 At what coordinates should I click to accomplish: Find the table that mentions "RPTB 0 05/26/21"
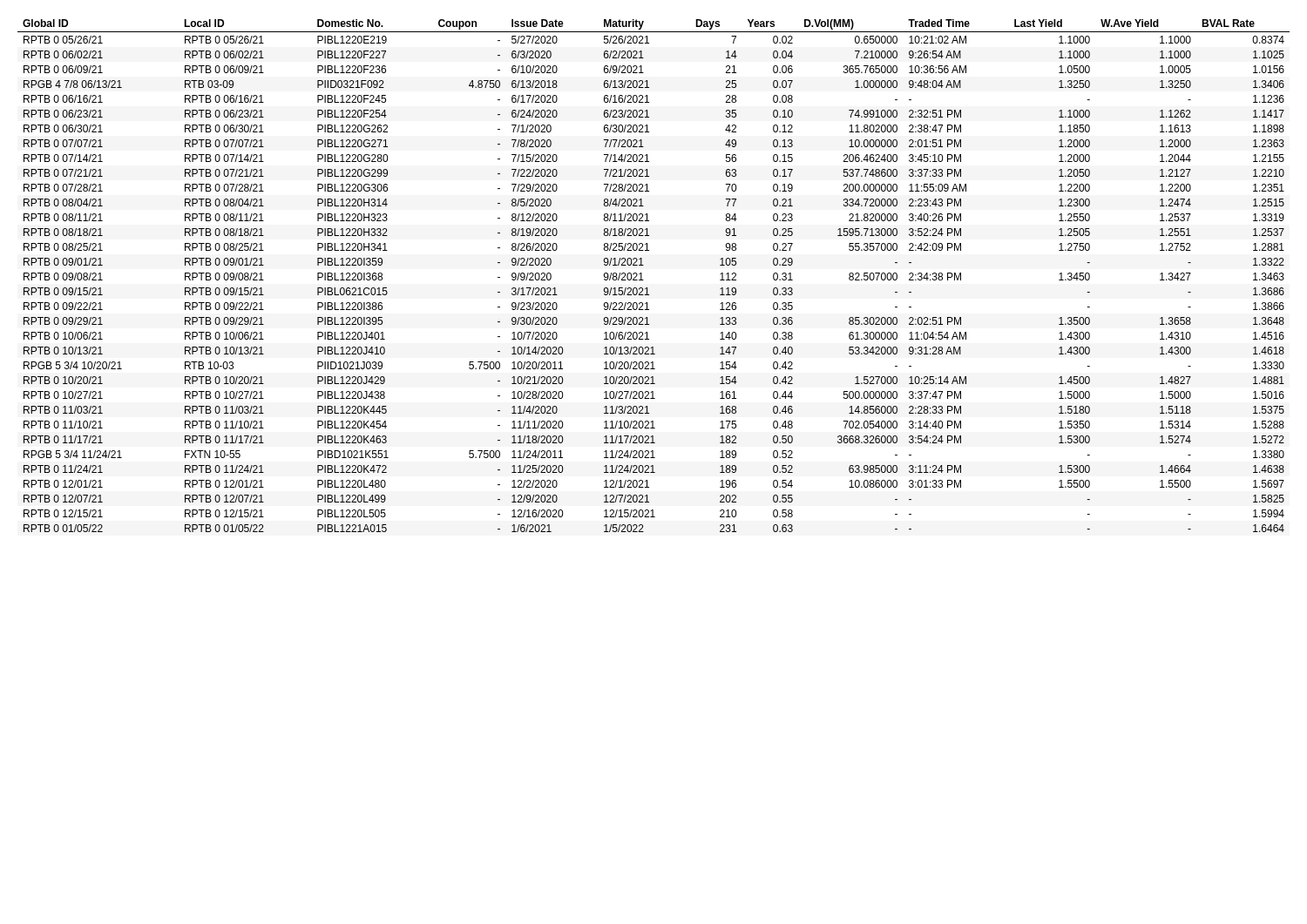coord(654,276)
